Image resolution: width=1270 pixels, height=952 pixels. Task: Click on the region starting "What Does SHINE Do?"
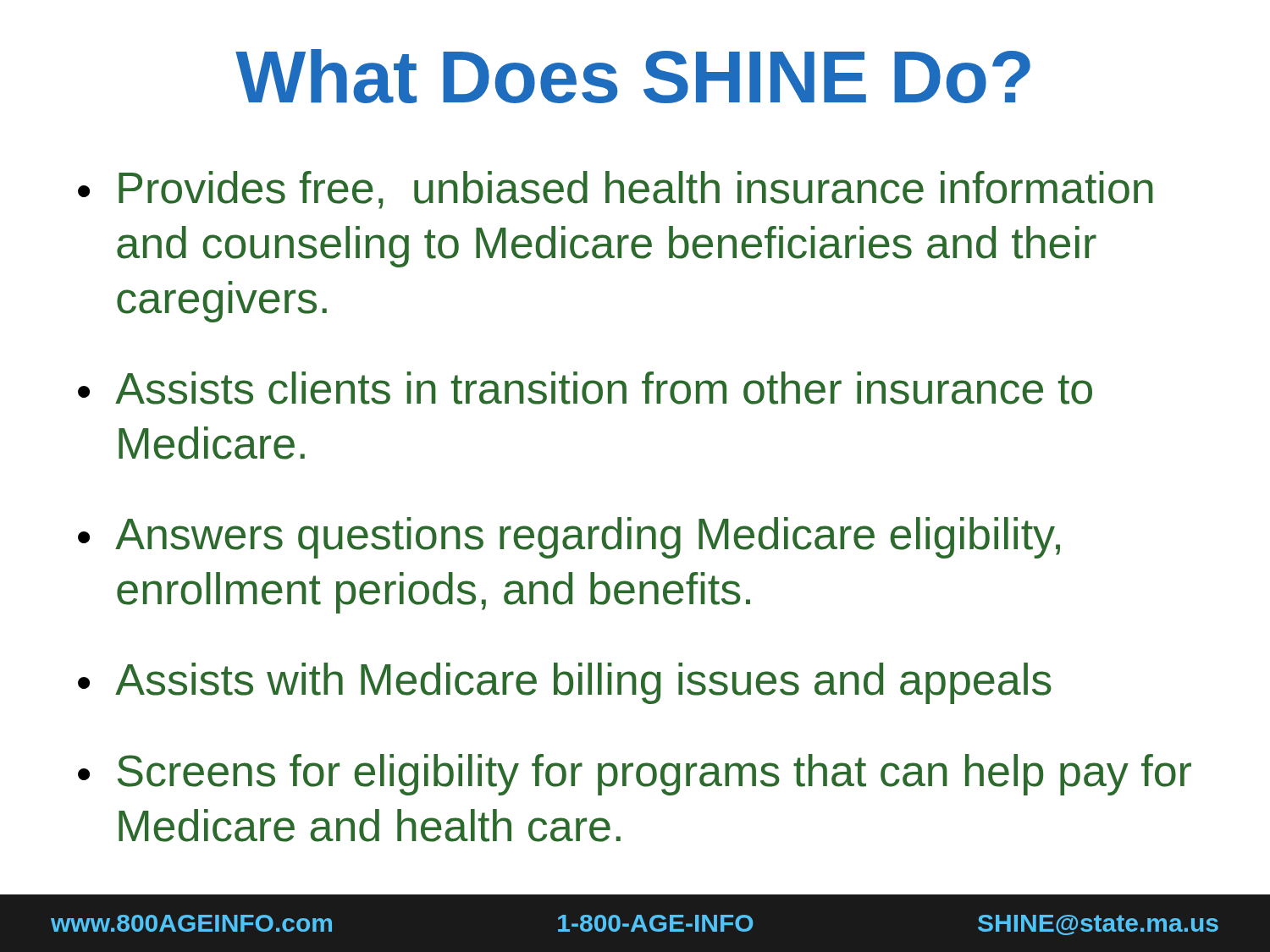(635, 77)
